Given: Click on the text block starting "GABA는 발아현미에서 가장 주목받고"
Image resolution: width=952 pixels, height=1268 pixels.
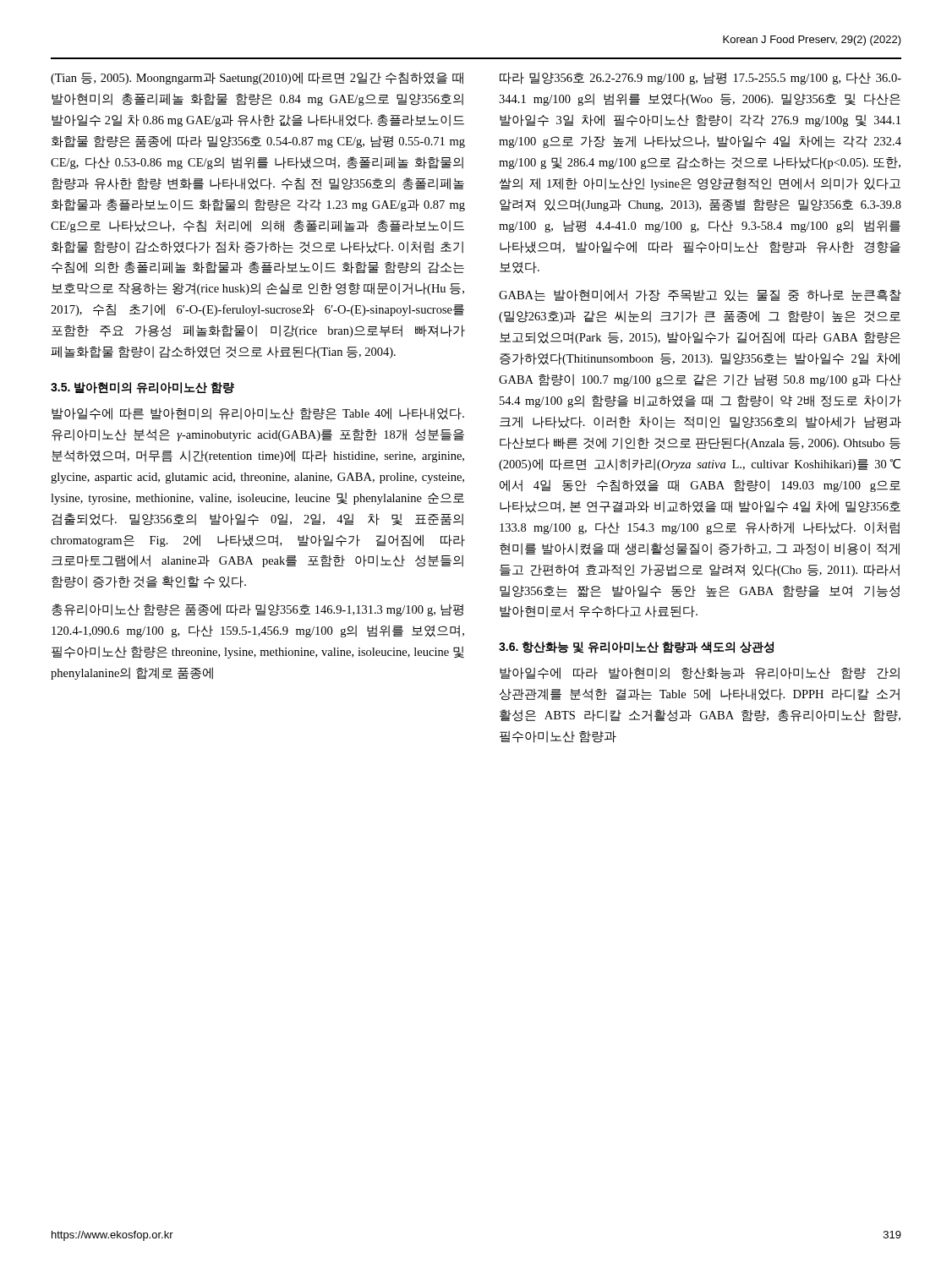Looking at the screenshot, I should pyautogui.click(x=700, y=453).
